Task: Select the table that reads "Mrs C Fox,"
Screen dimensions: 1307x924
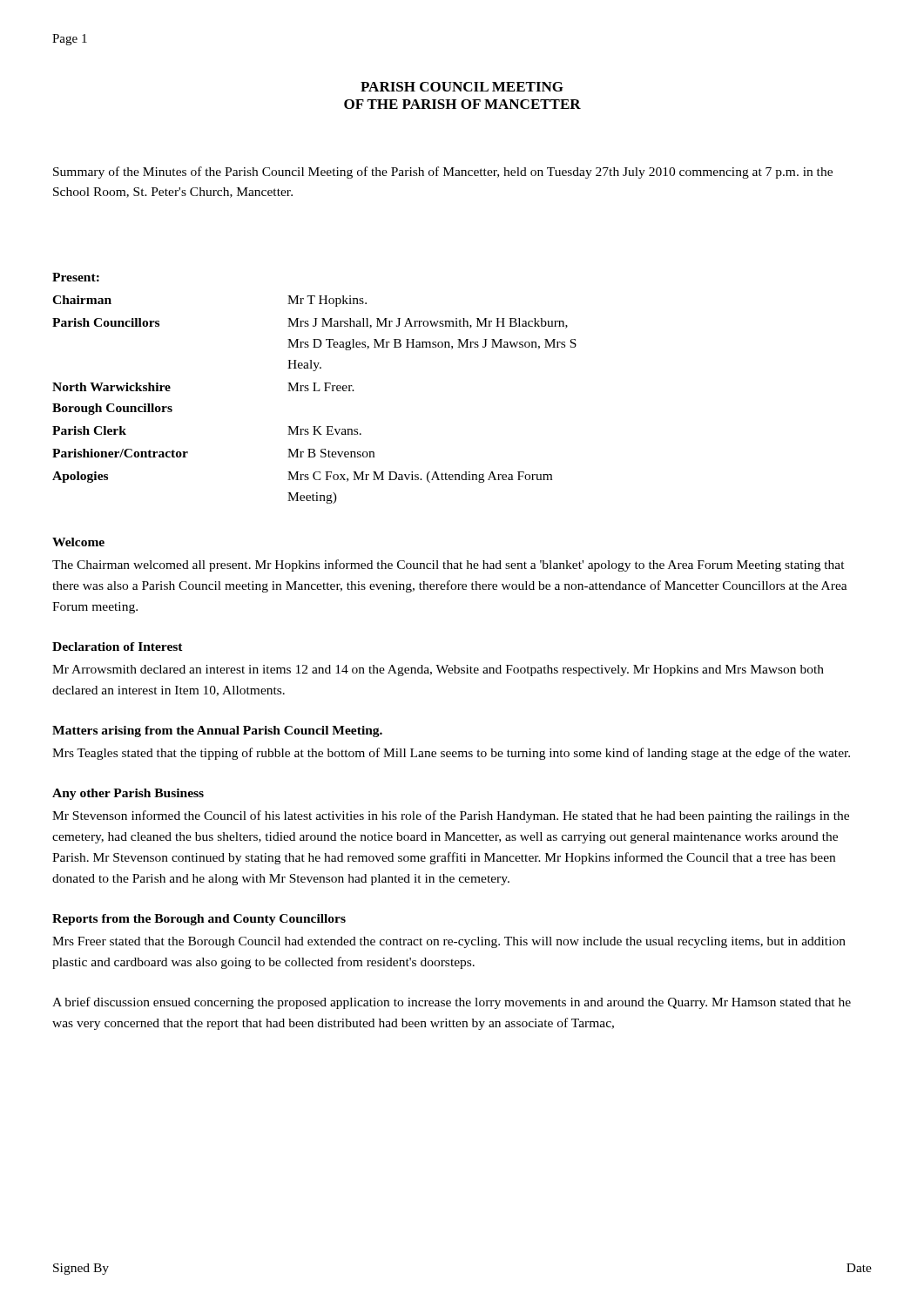Action: pyautogui.click(x=462, y=387)
